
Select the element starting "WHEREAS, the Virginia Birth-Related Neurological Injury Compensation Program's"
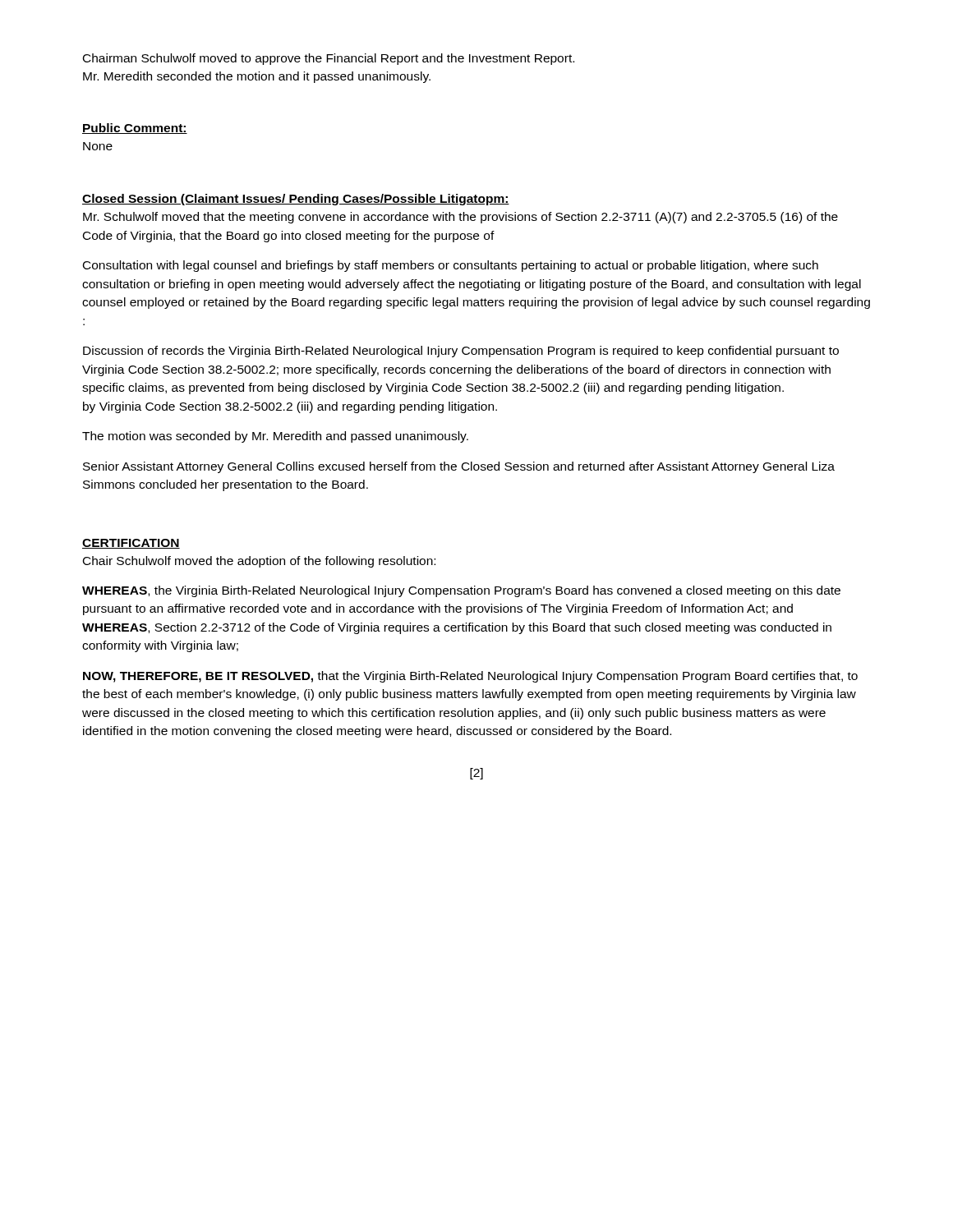pos(476,618)
